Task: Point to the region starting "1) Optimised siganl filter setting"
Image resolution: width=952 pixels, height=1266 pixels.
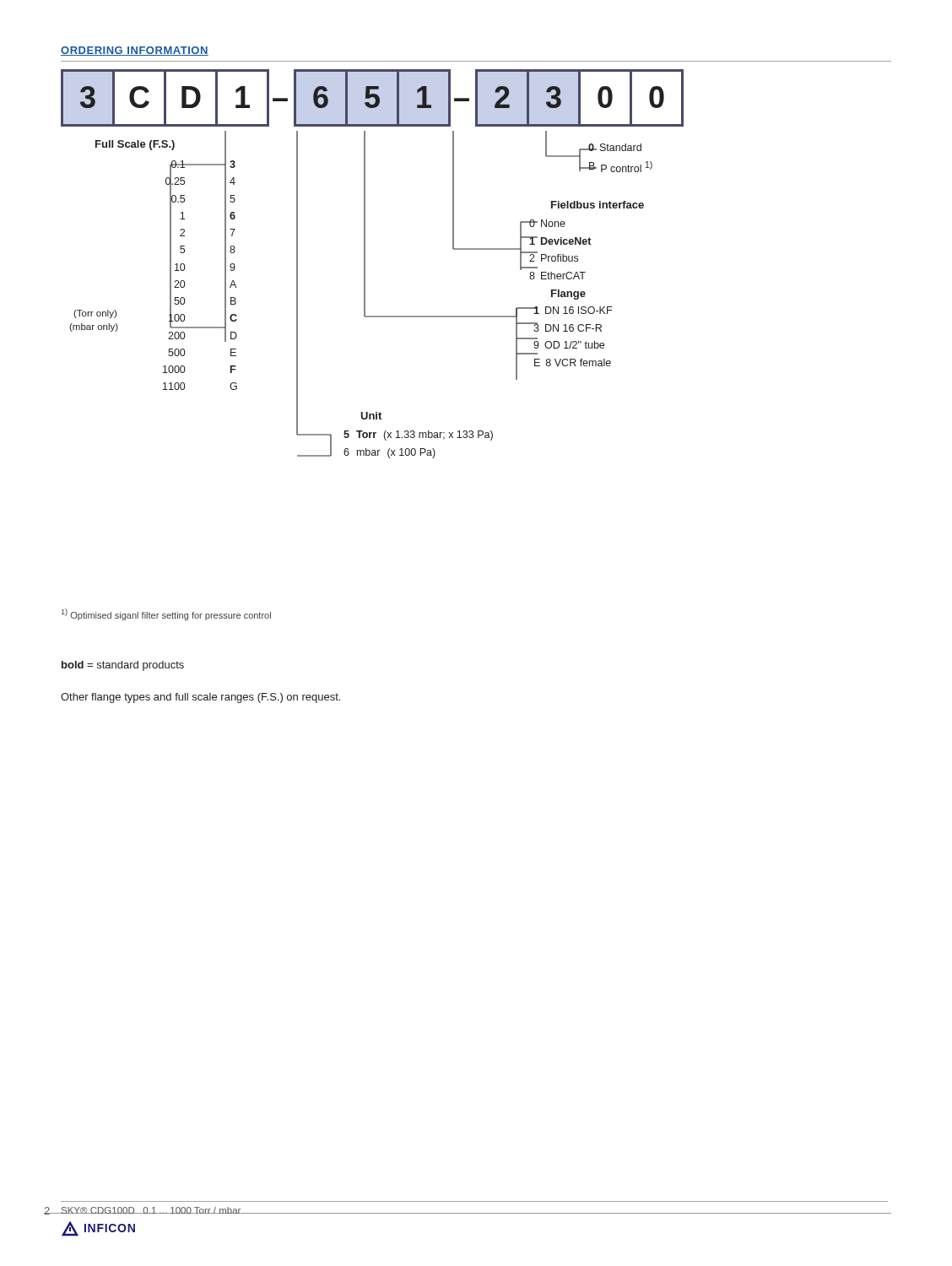Action: coord(166,614)
